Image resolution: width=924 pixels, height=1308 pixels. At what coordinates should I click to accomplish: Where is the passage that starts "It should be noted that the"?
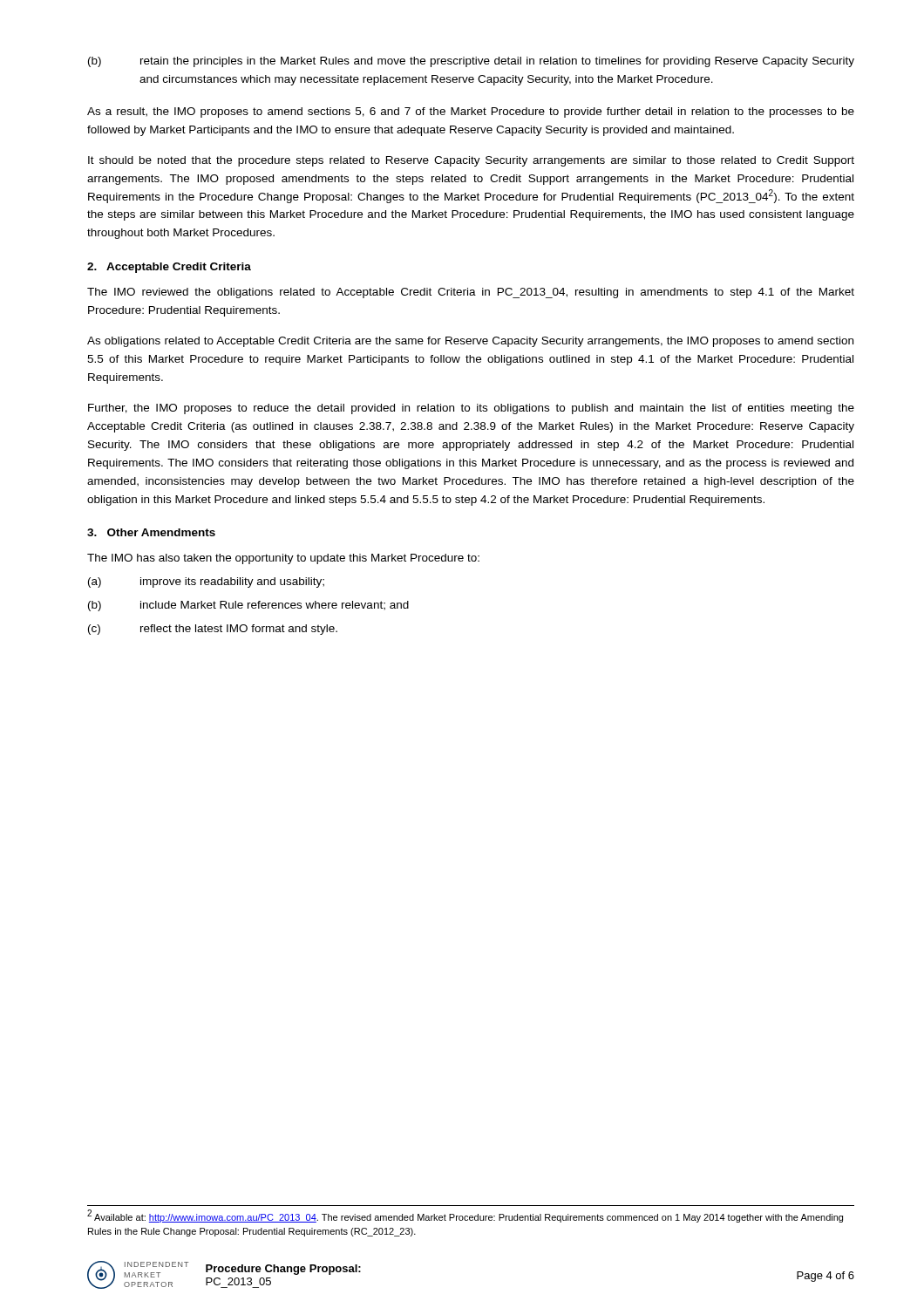coord(471,196)
